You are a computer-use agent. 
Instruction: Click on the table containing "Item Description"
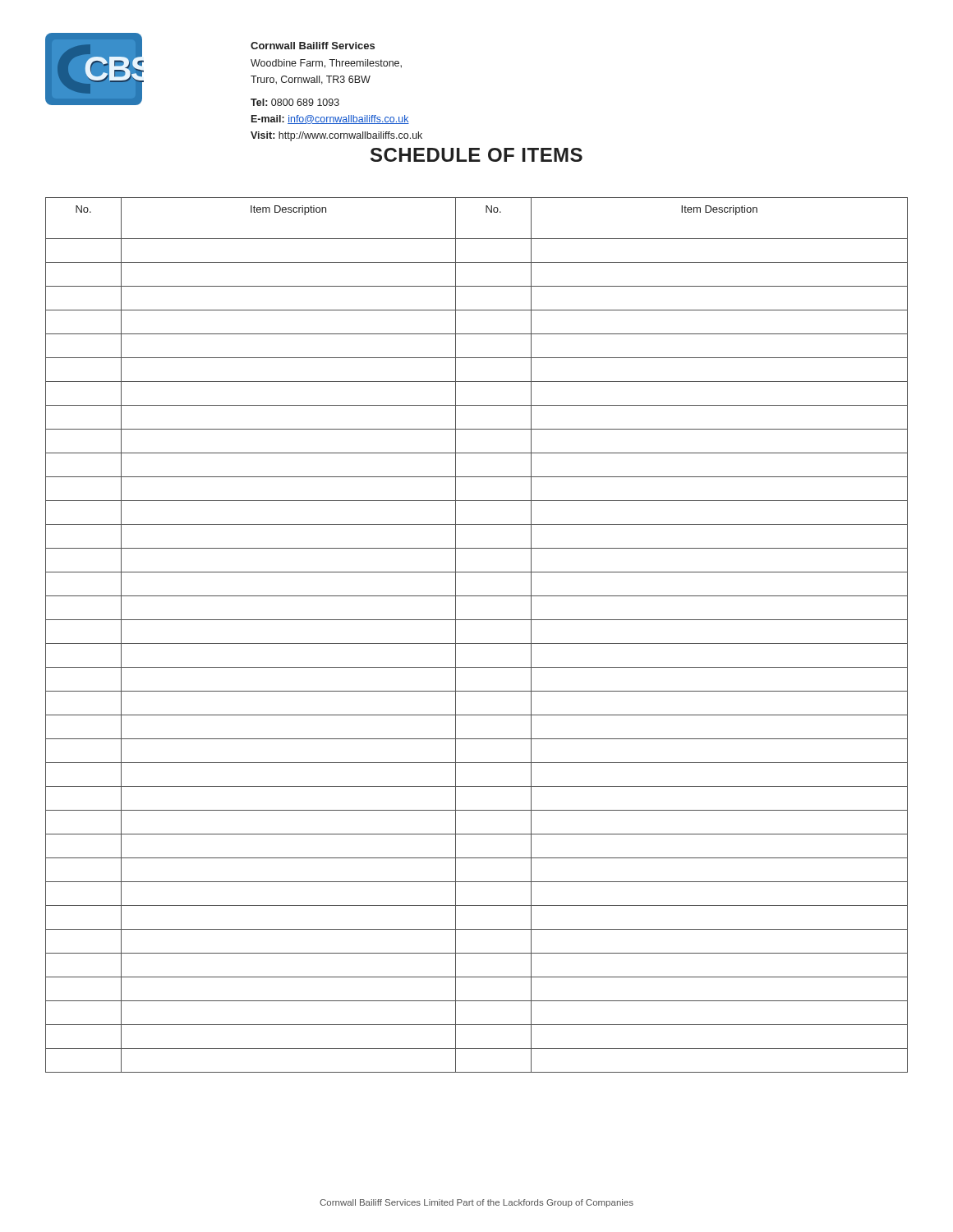click(476, 635)
